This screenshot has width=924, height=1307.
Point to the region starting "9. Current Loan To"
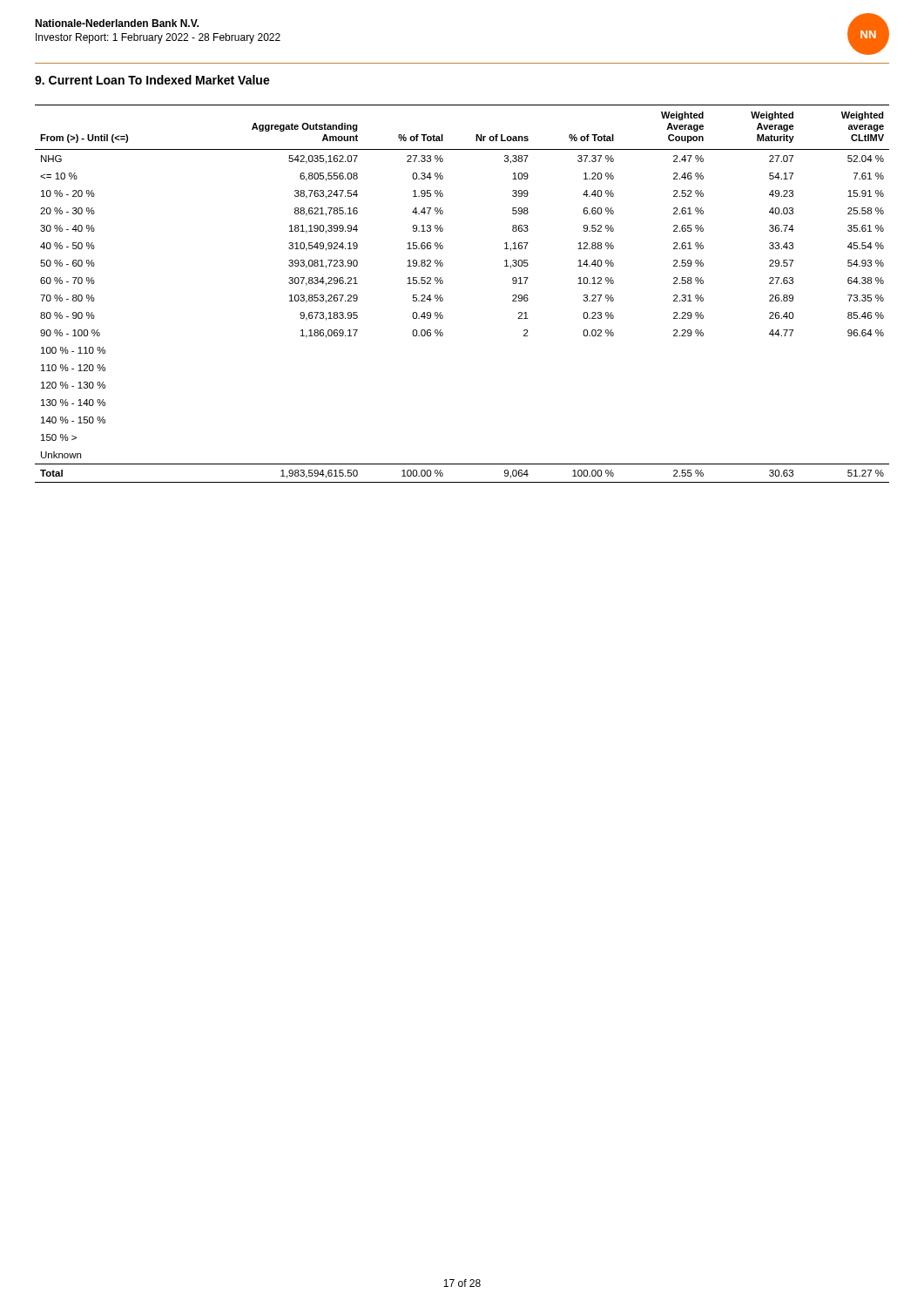pyautogui.click(x=152, y=80)
